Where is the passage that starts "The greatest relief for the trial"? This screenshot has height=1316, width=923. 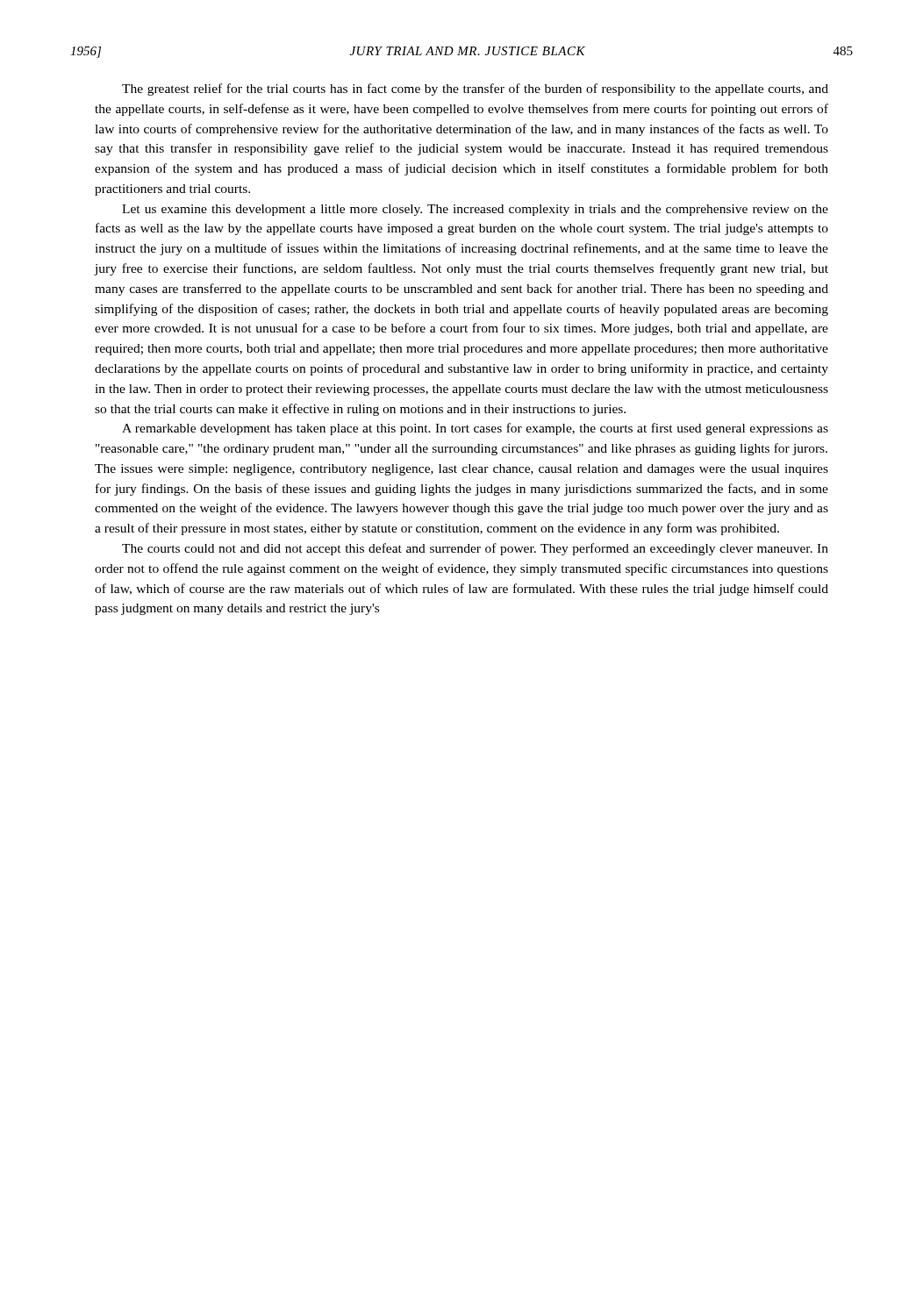tap(462, 139)
